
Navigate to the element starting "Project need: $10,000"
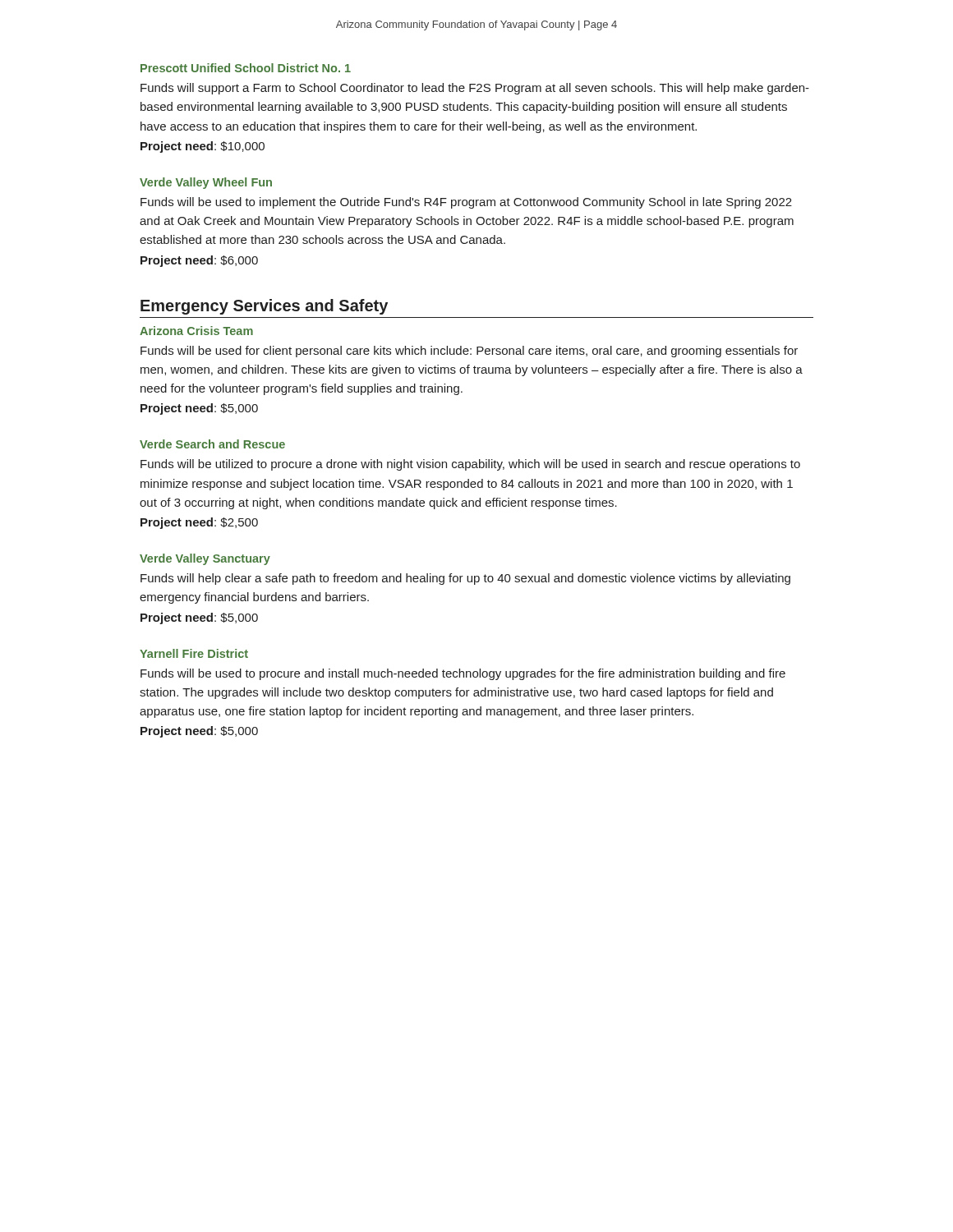click(x=202, y=146)
